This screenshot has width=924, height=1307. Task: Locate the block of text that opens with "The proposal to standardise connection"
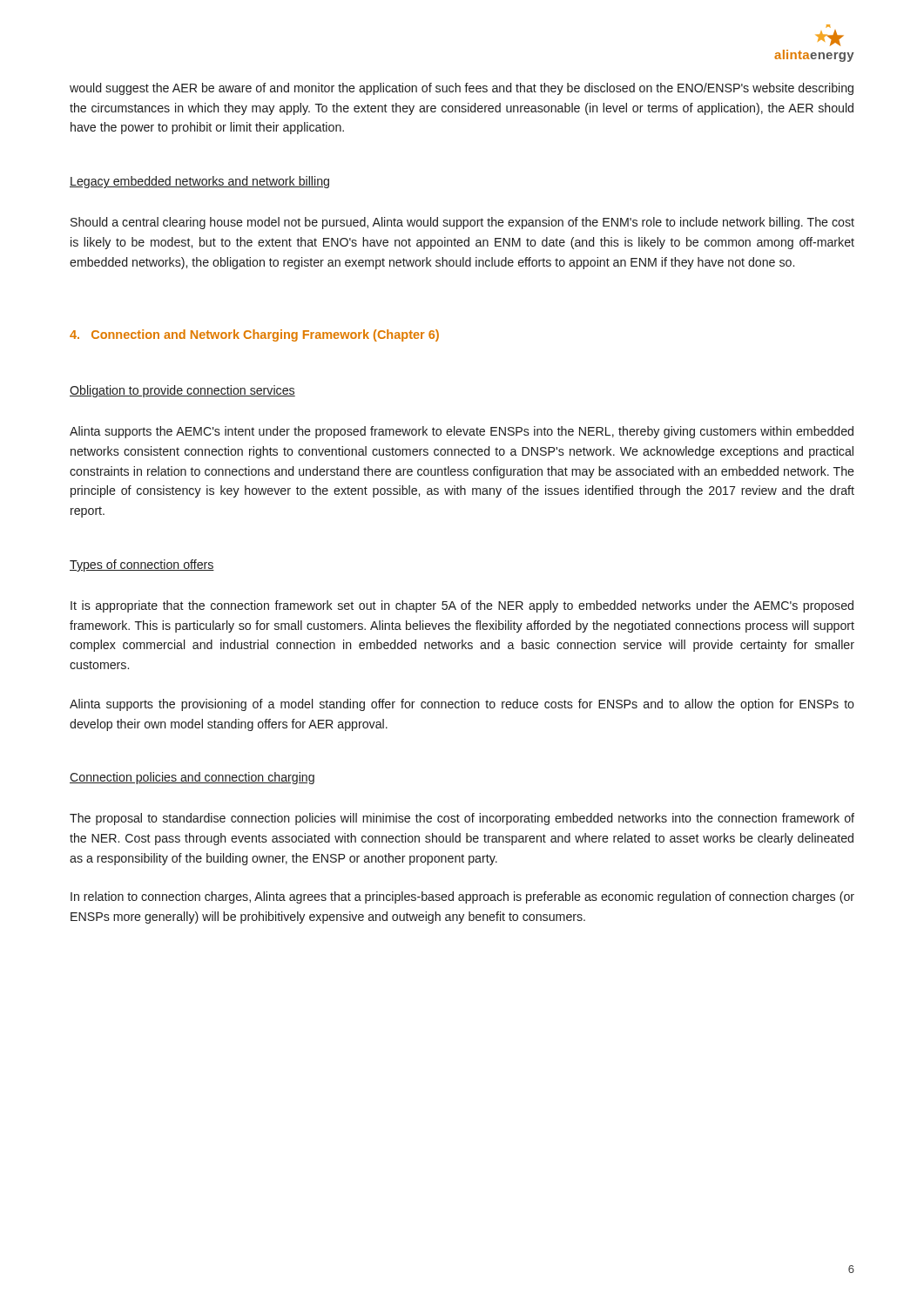(462, 838)
